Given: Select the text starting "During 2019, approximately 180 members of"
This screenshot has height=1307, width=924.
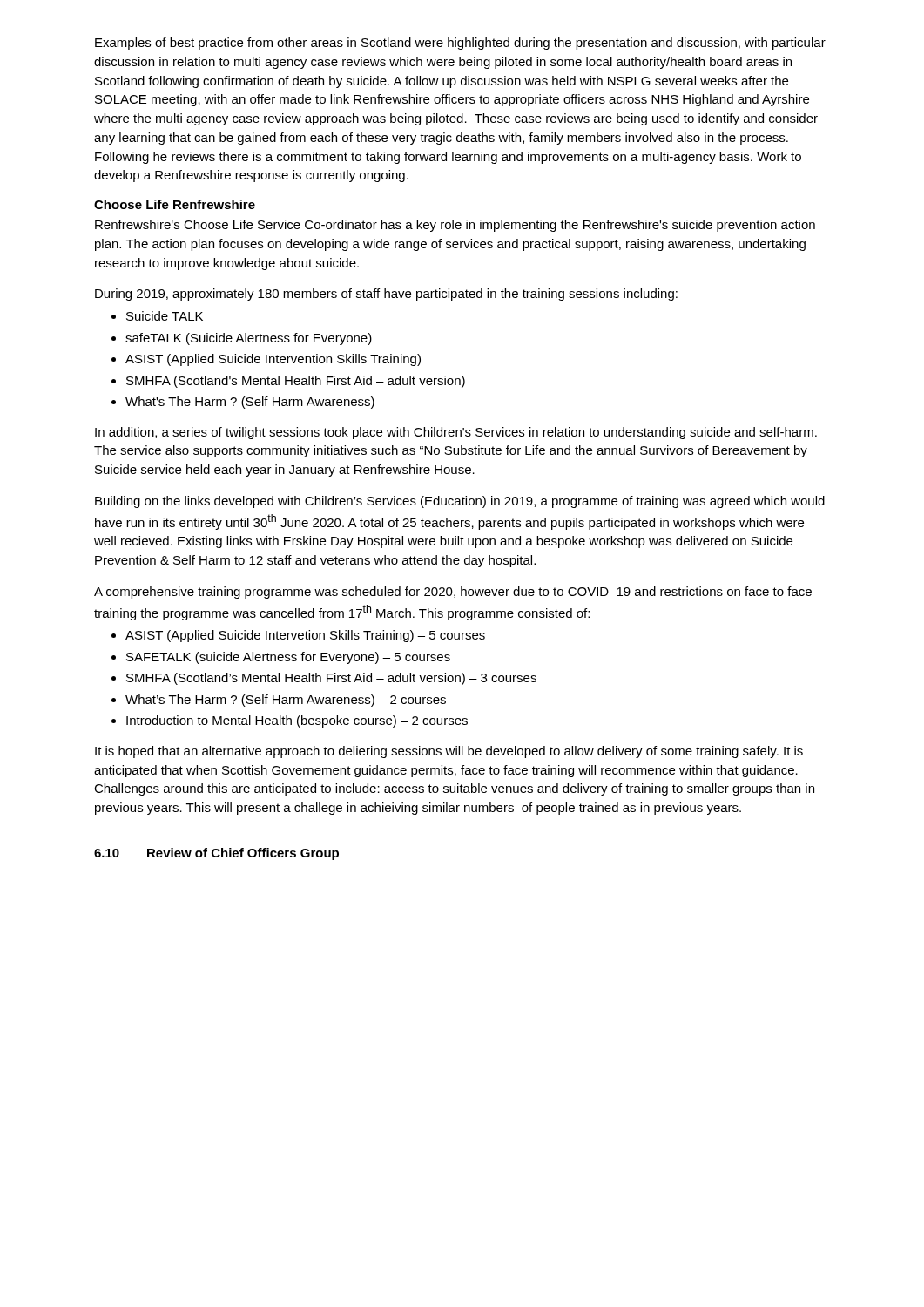Looking at the screenshot, I should point(386,293).
